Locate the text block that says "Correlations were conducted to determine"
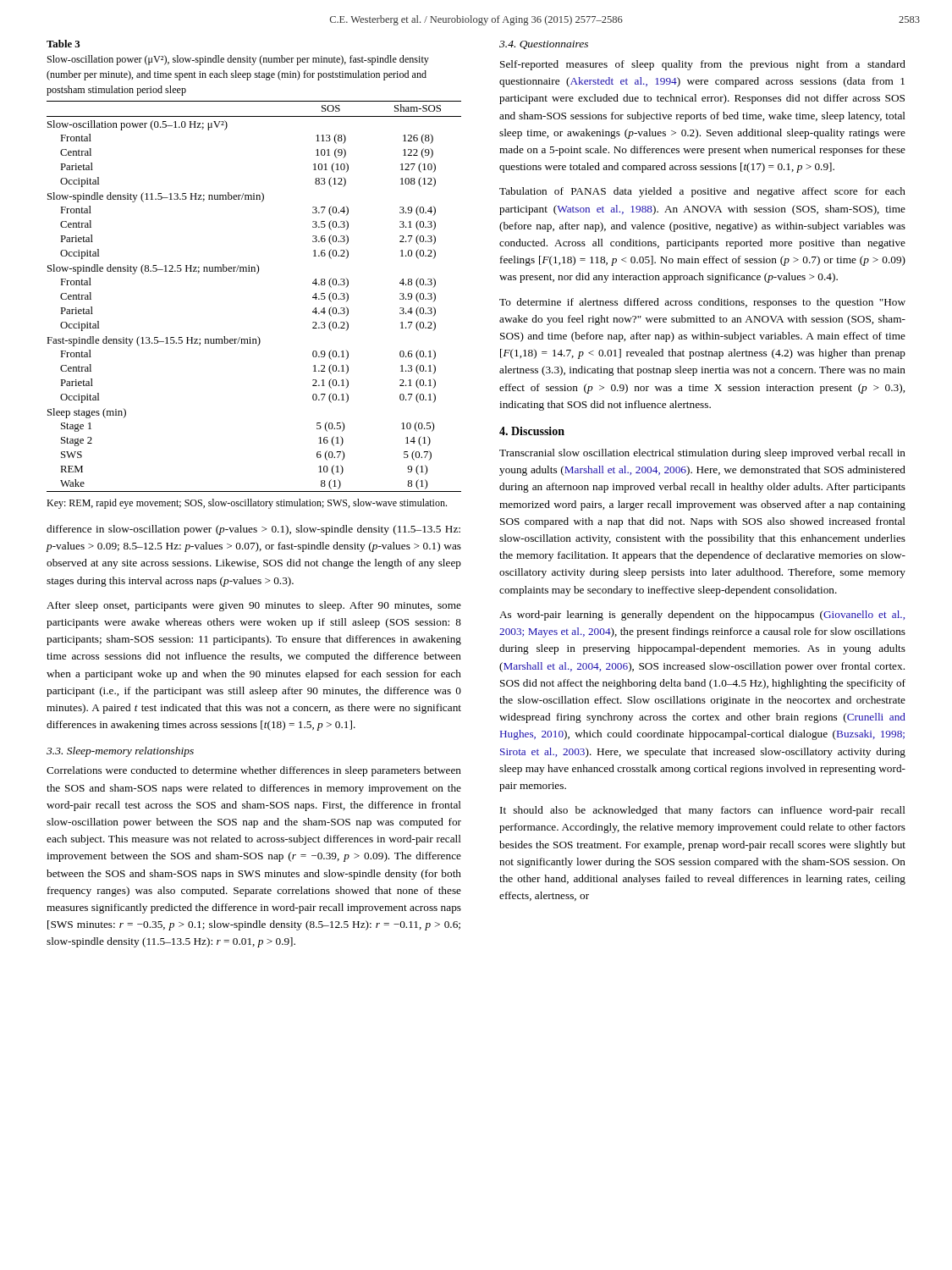The image size is (952, 1270). click(x=254, y=856)
